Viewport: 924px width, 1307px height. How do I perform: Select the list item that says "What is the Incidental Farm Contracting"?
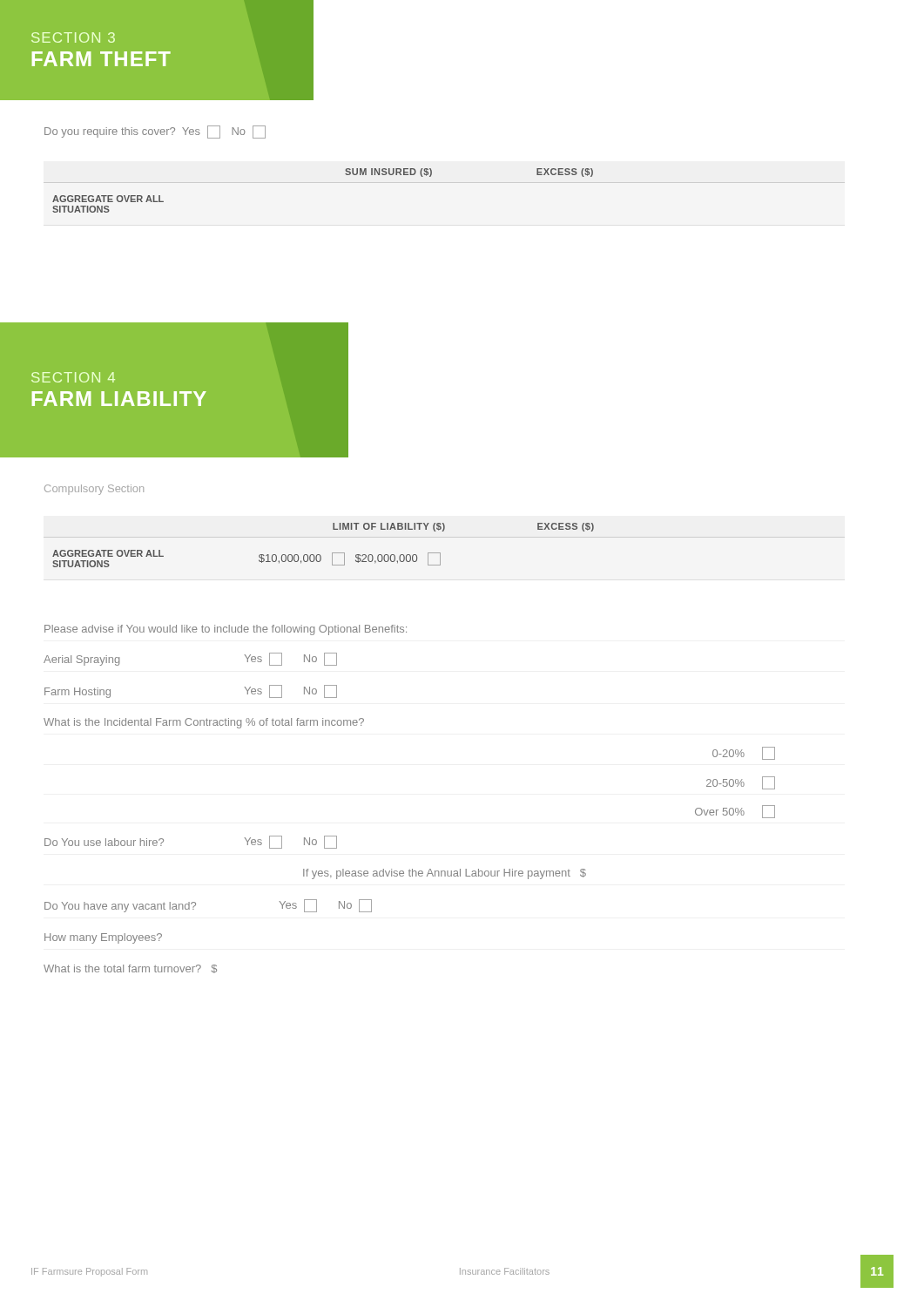204,722
